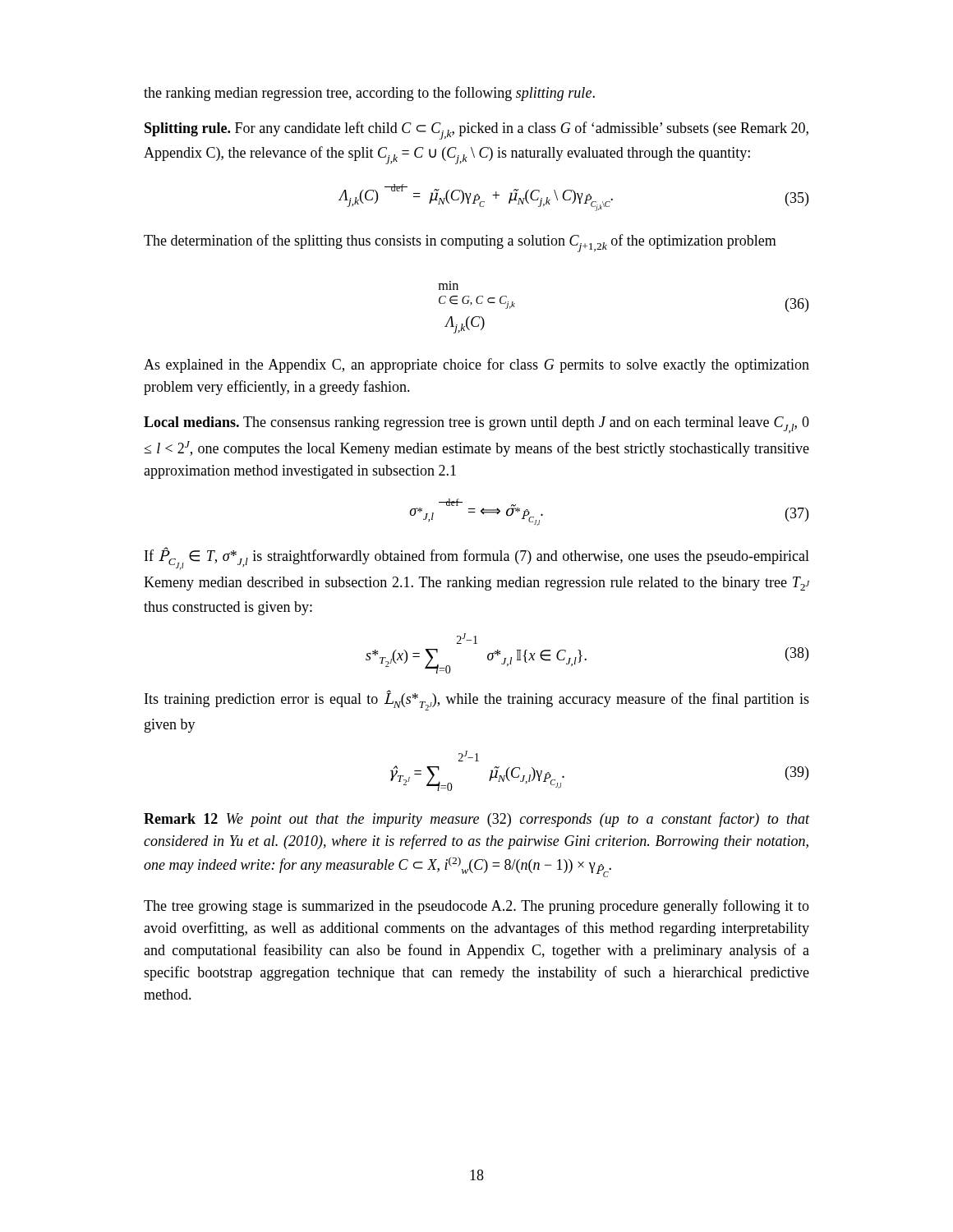
Task: Locate the formula containing "Λj,k(C) def = μ̃N(C)γP̂C + μ̃N(Cj,k \ C)γP̂Cj,k\C."
Action: [x=476, y=198]
